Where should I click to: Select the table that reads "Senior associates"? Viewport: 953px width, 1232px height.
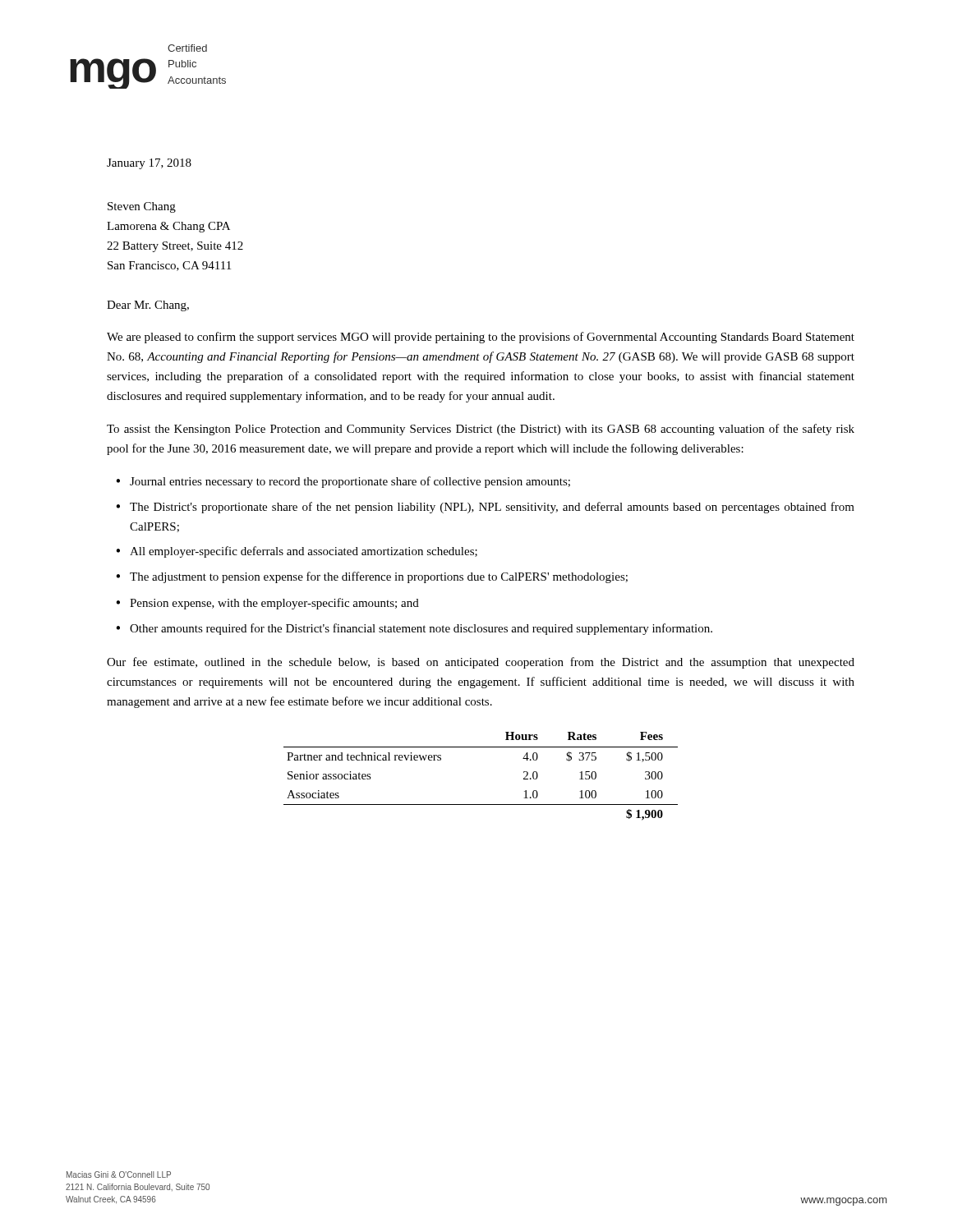pos(481,776)
